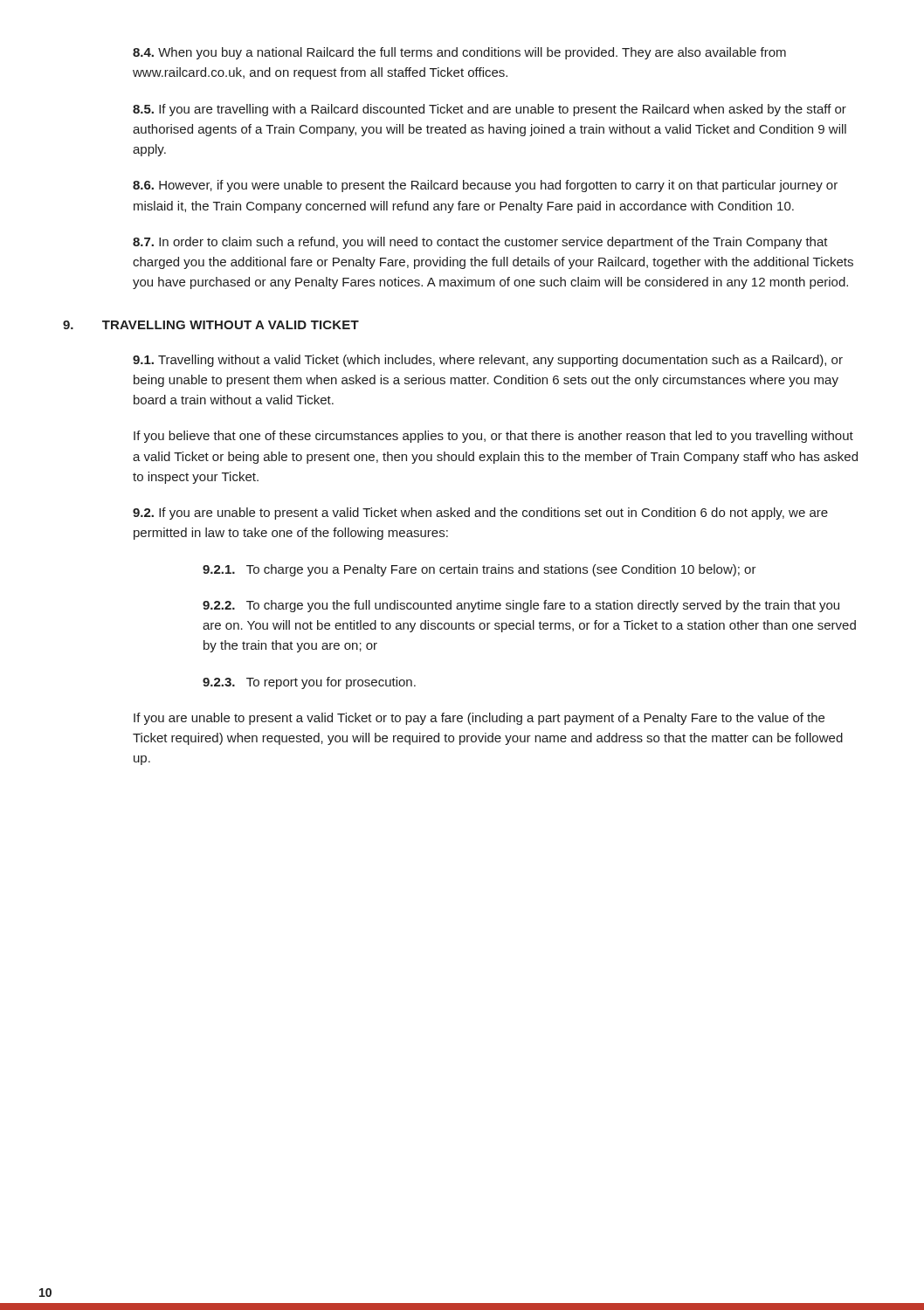This screenshot has height=1310, width=924.
Task: Select the text starting "8.4. When you buy a national Railcard the"
Action: (x=460, y=62)
